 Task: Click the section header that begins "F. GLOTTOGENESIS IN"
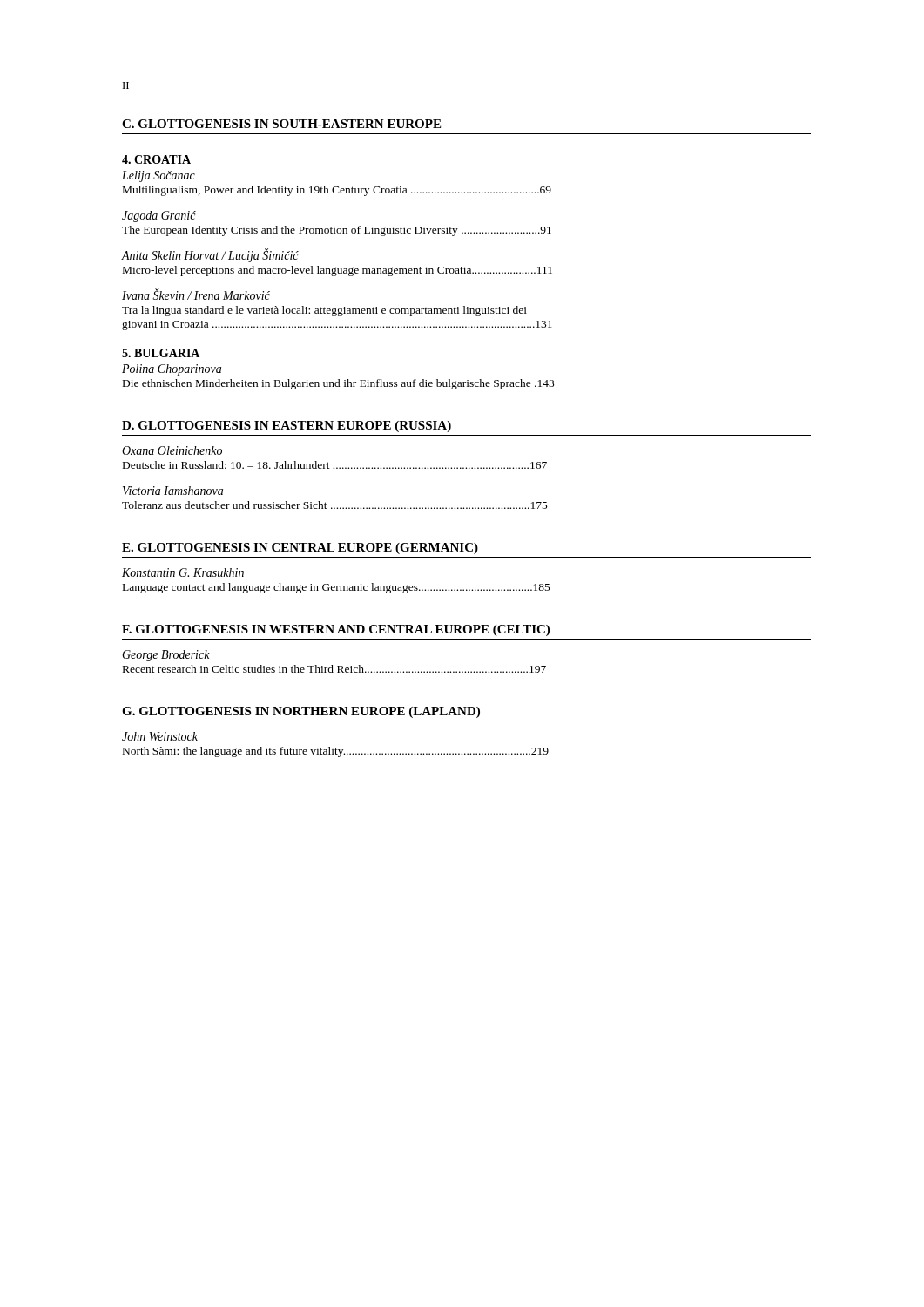(x=336, y=629)
